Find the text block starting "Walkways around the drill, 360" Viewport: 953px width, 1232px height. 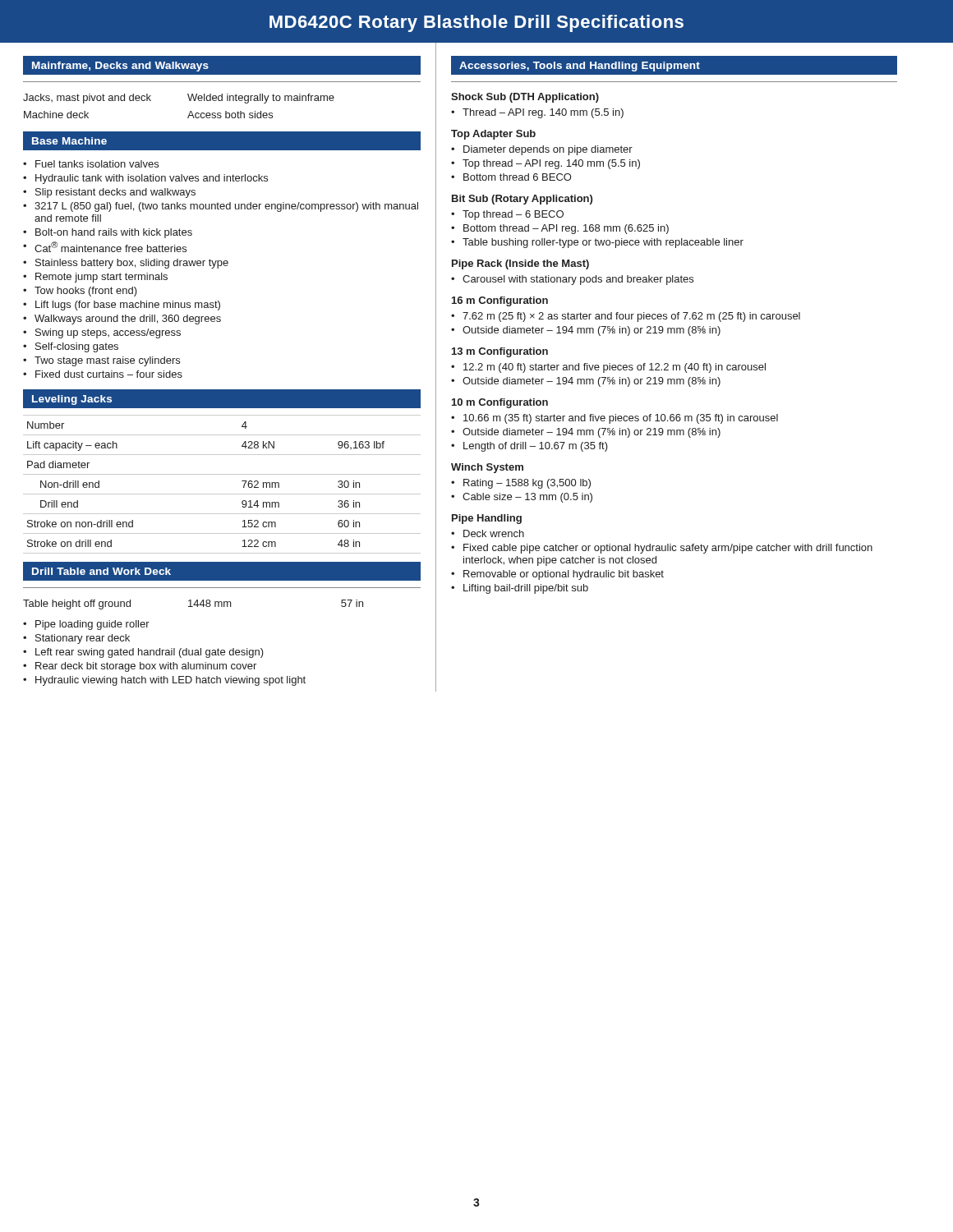[222, 319]
